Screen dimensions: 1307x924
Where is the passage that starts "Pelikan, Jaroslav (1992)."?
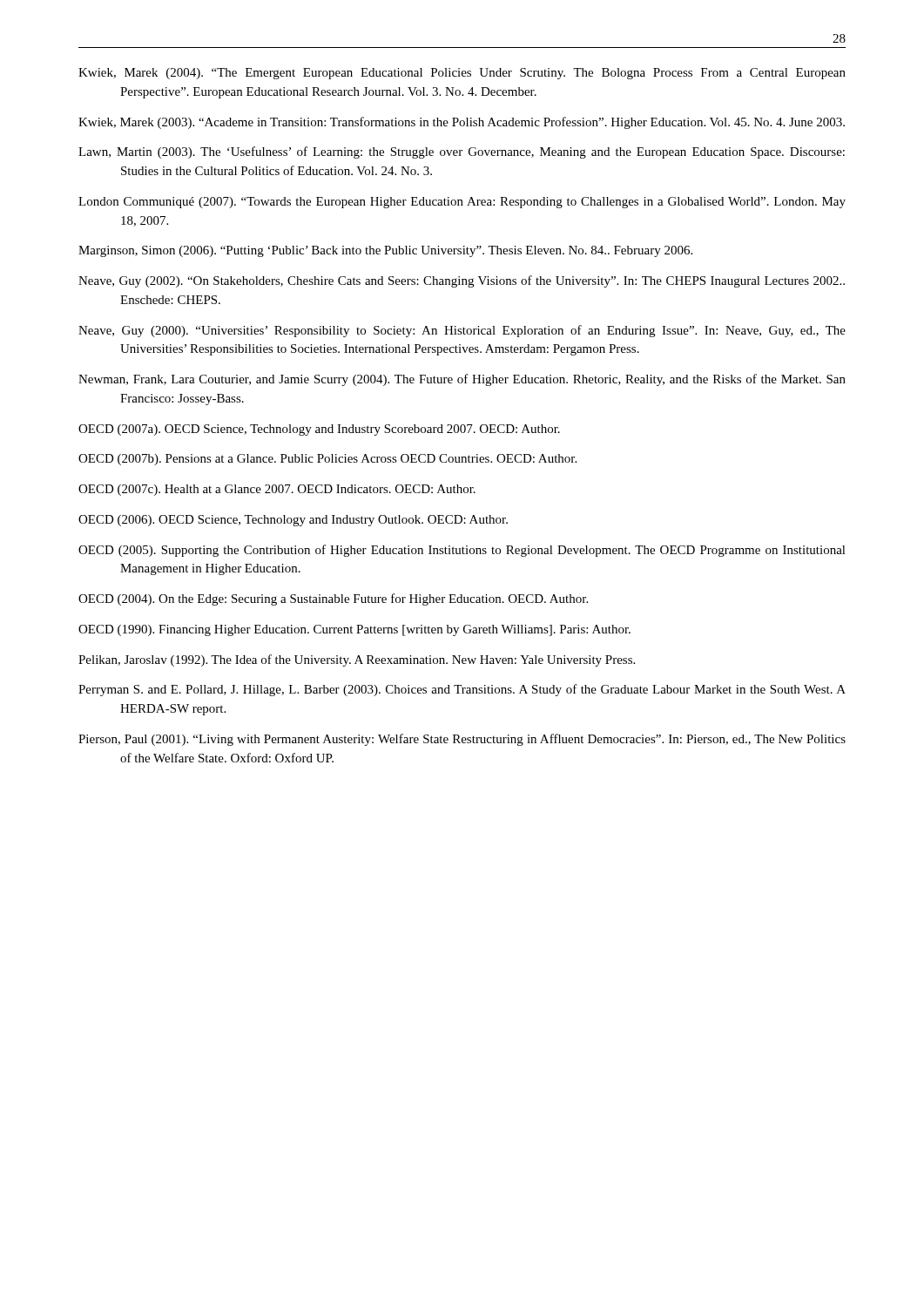click(x=357, y=659)
